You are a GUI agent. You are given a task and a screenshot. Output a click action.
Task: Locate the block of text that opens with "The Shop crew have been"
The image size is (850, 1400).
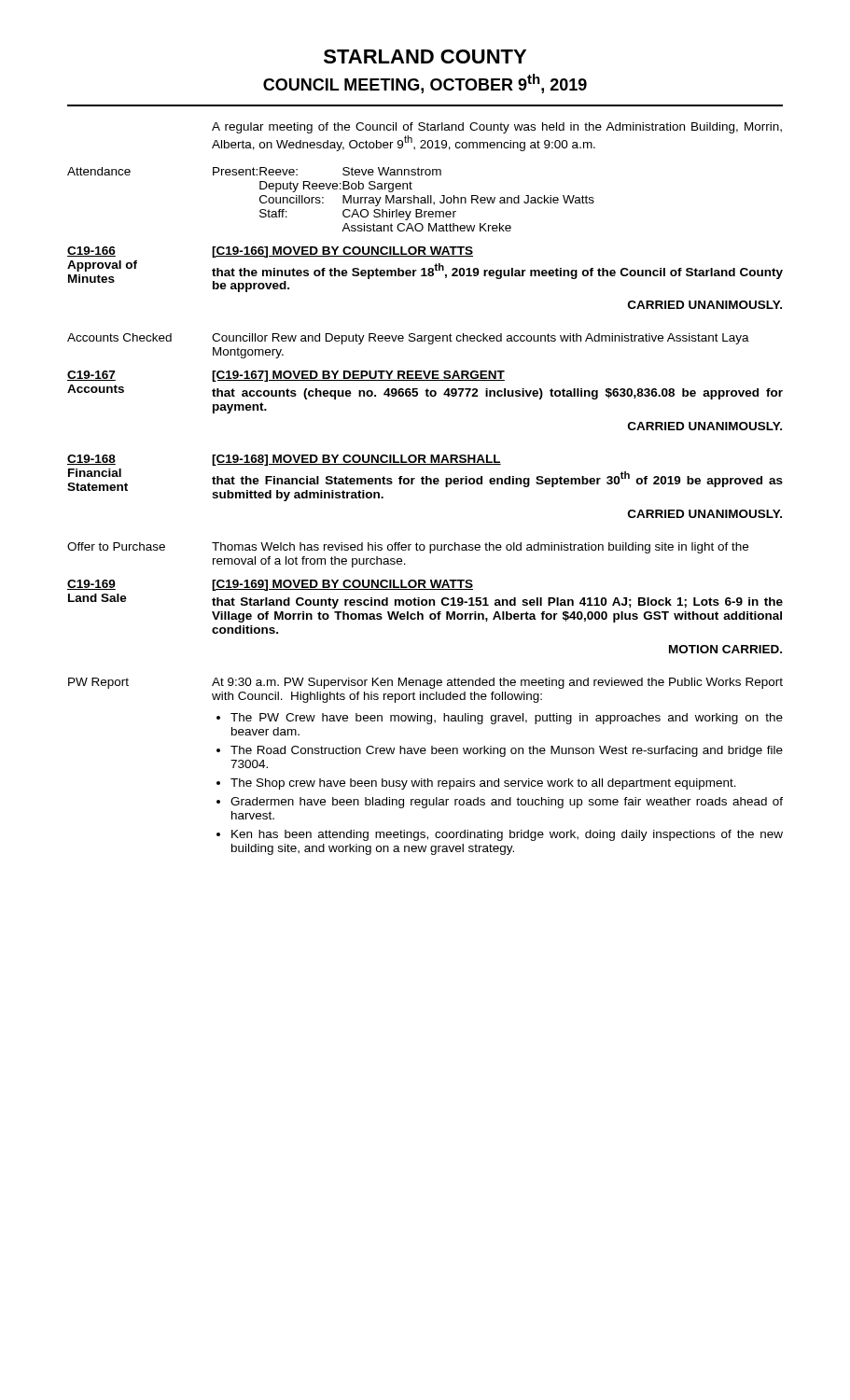[x=484, y=782]
